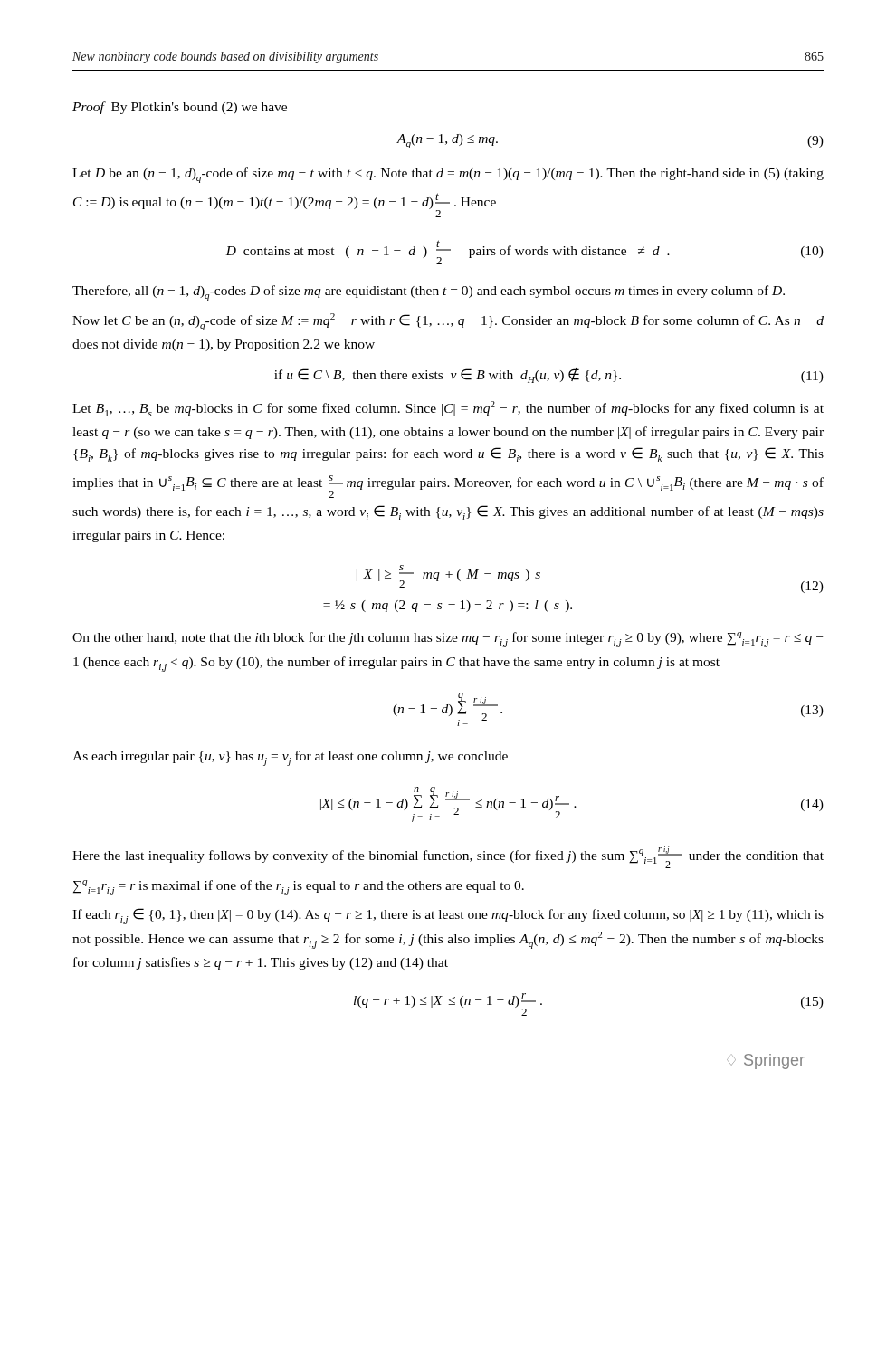Click on the block starting "Aq(n − 1,"
This screenshot has height=1358, width=896.
[448, 140]
